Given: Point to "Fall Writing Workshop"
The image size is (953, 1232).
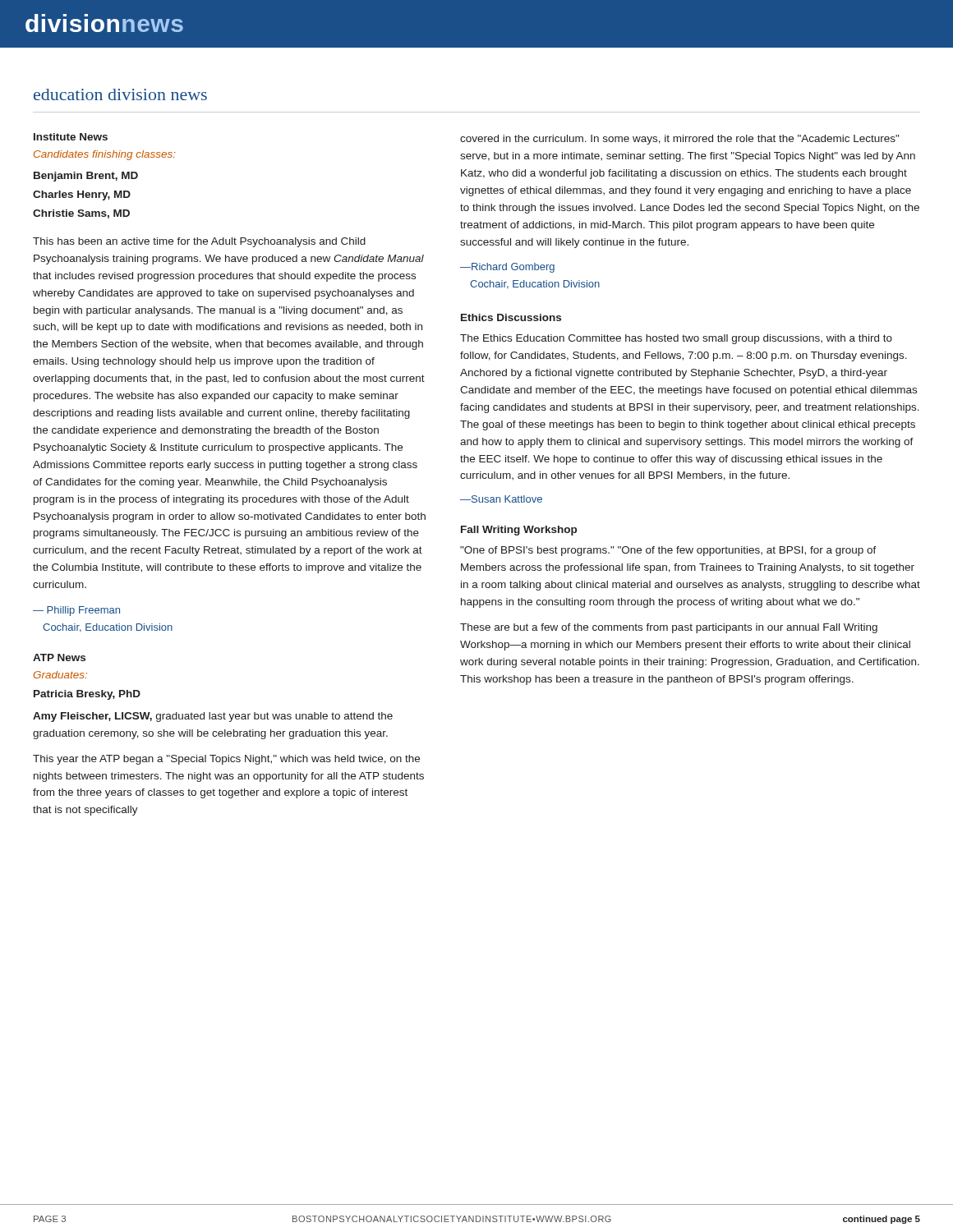Looking at the screenshot, I should (x=519, y=530).
